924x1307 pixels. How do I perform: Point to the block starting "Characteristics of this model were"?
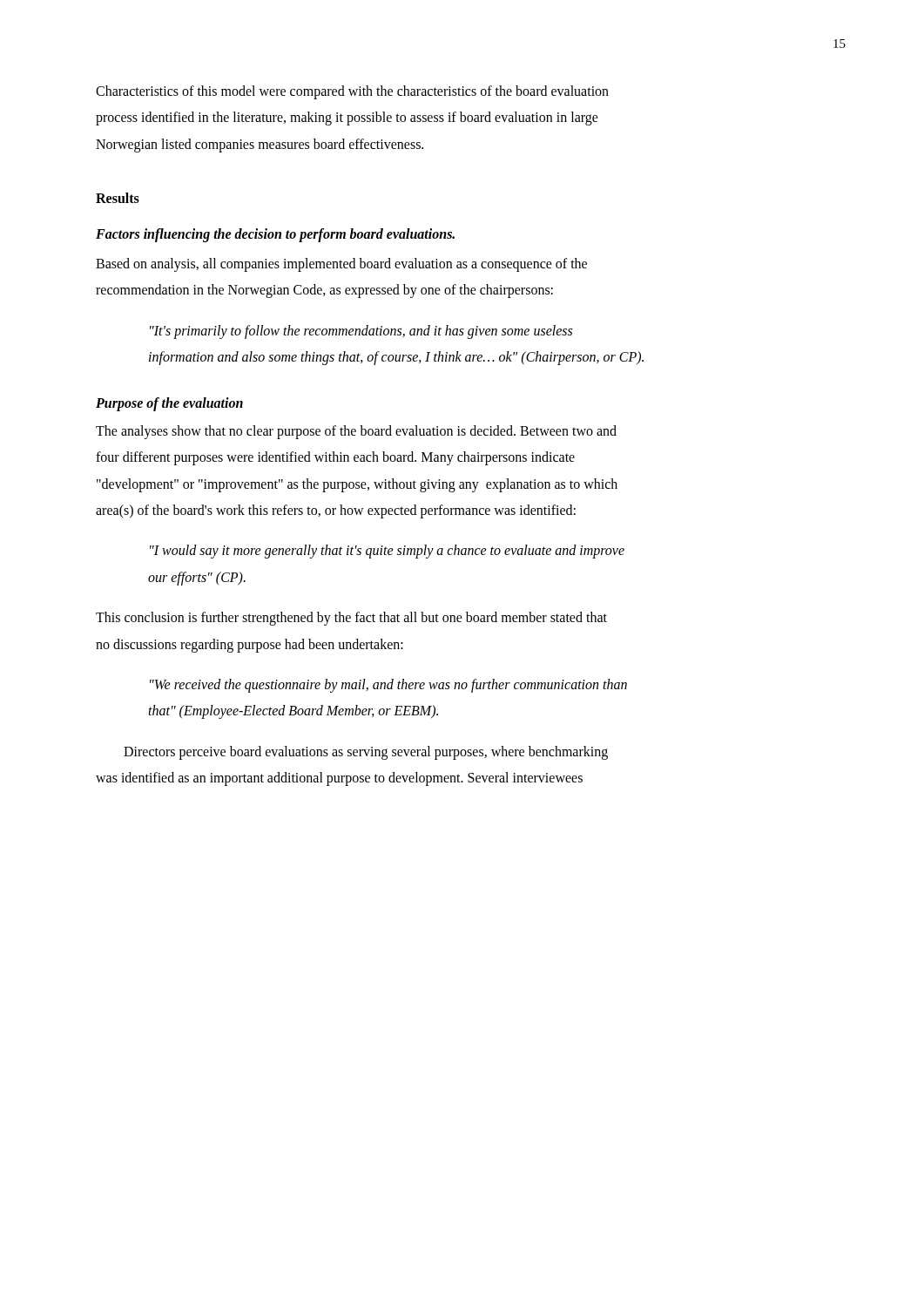click(x=462, y=118)
